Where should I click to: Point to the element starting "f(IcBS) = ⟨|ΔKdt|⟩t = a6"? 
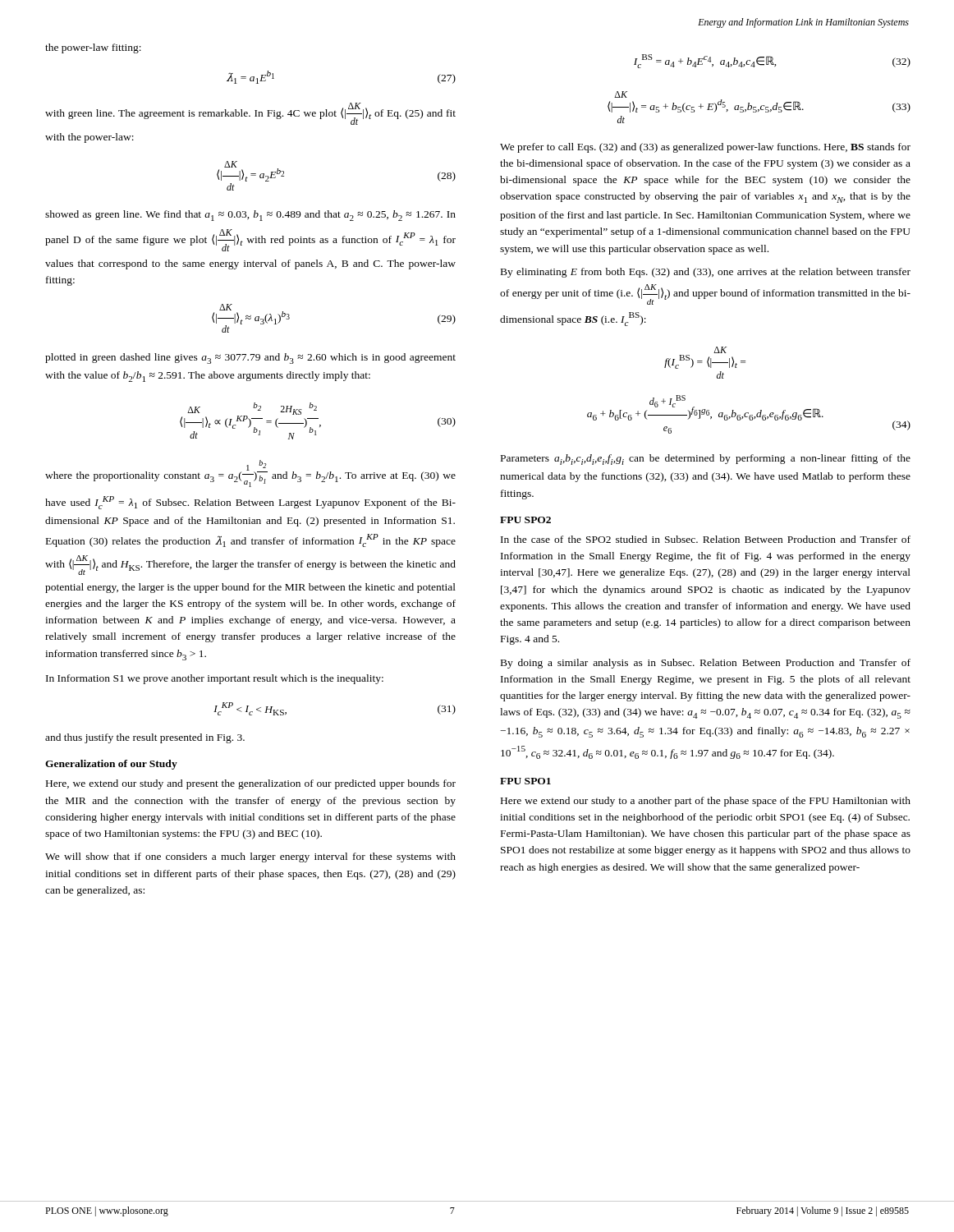720,350
